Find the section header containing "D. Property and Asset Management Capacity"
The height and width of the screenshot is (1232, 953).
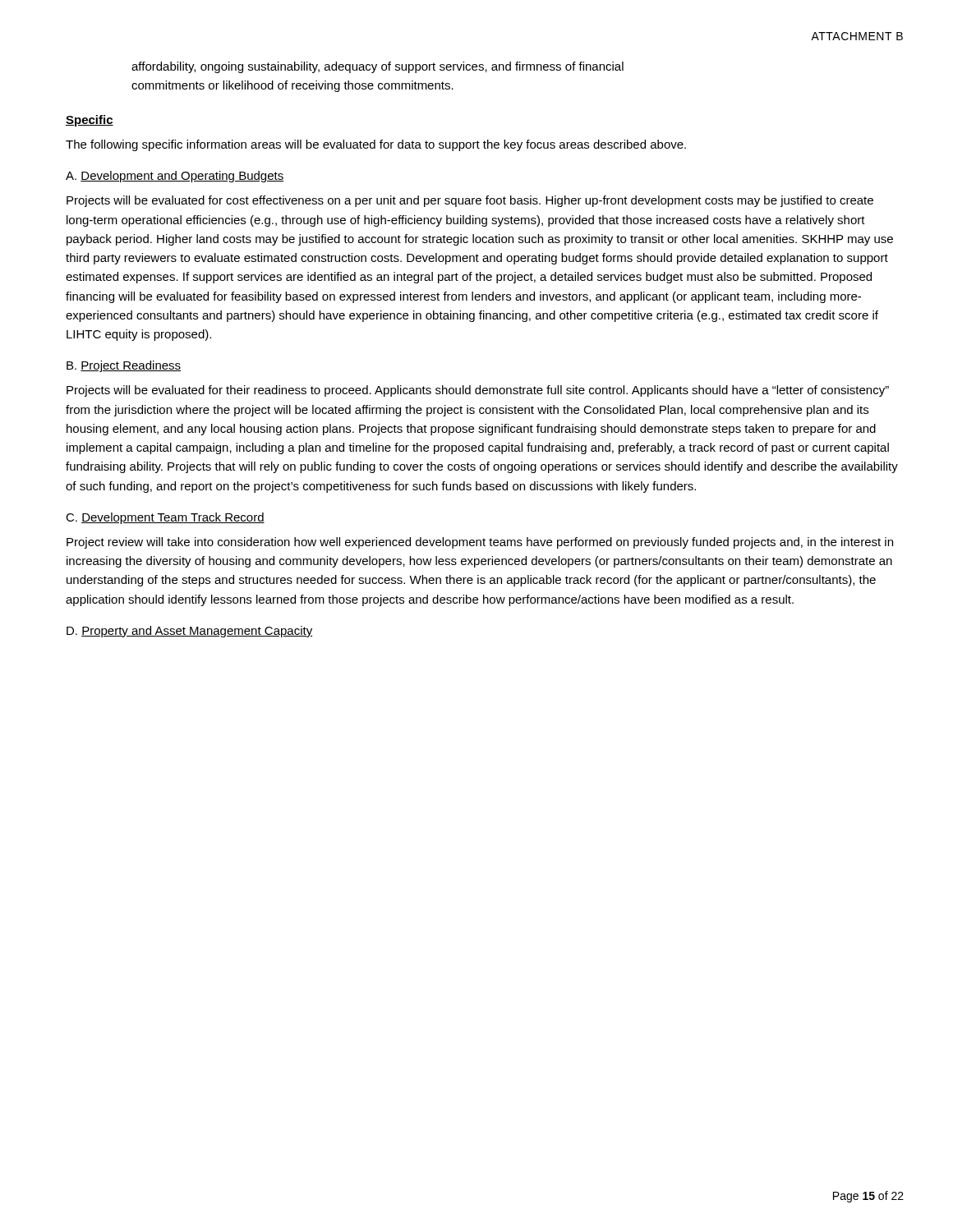pyautogui.click(x=189, y=630)
